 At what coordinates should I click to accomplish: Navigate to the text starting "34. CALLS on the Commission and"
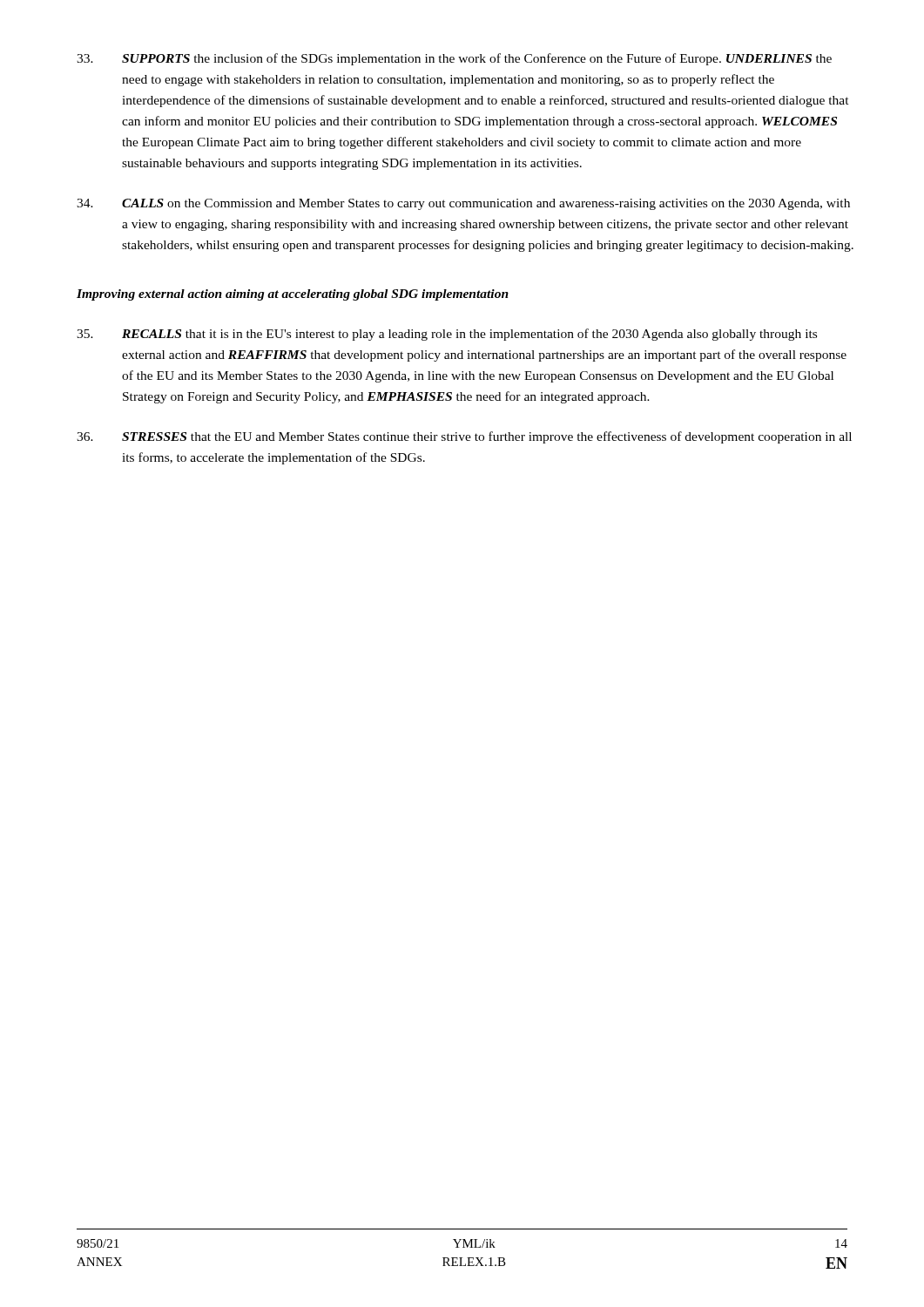point(466,224)
